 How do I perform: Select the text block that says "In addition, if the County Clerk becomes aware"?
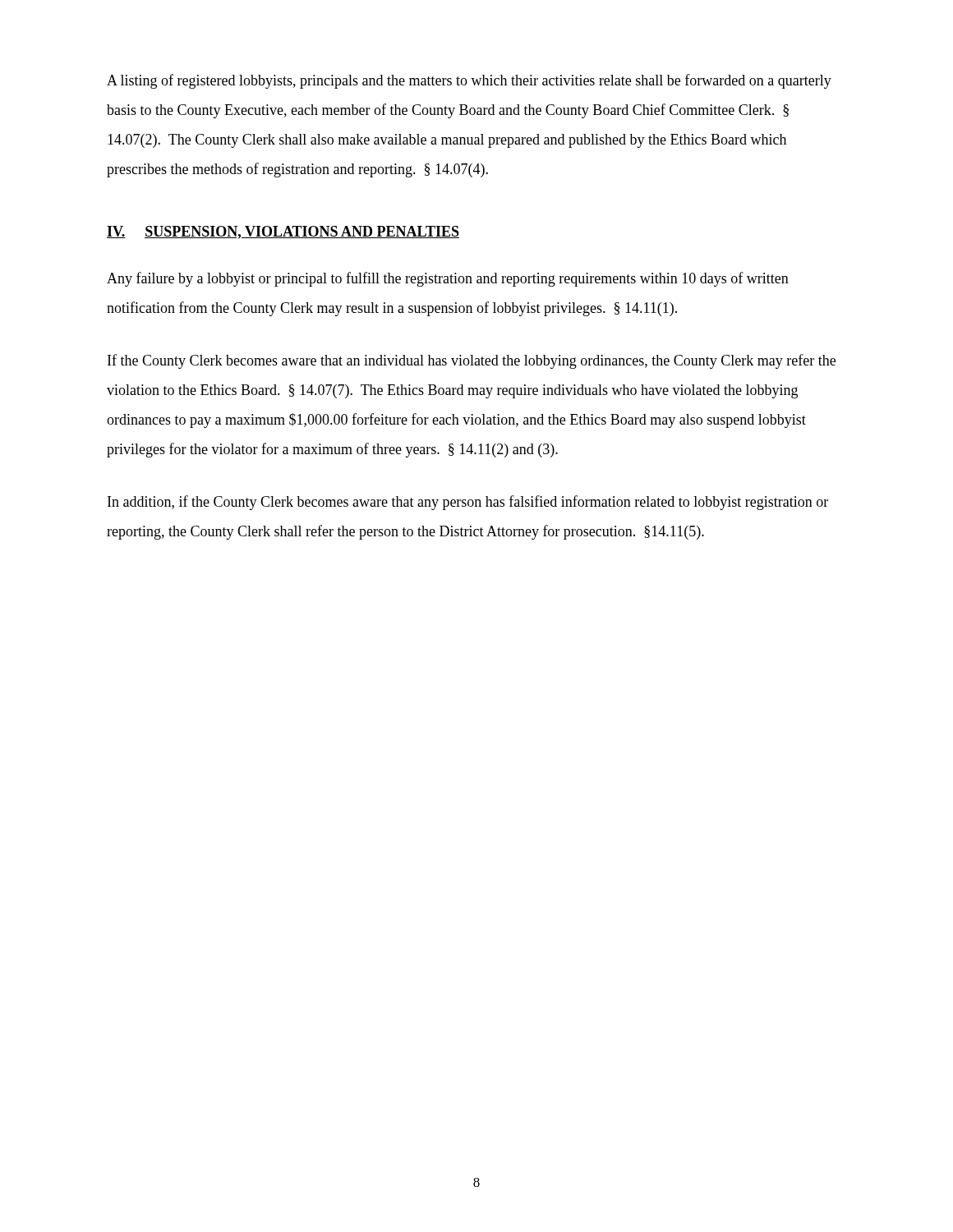pyautogui.click(x=468, y=517)
